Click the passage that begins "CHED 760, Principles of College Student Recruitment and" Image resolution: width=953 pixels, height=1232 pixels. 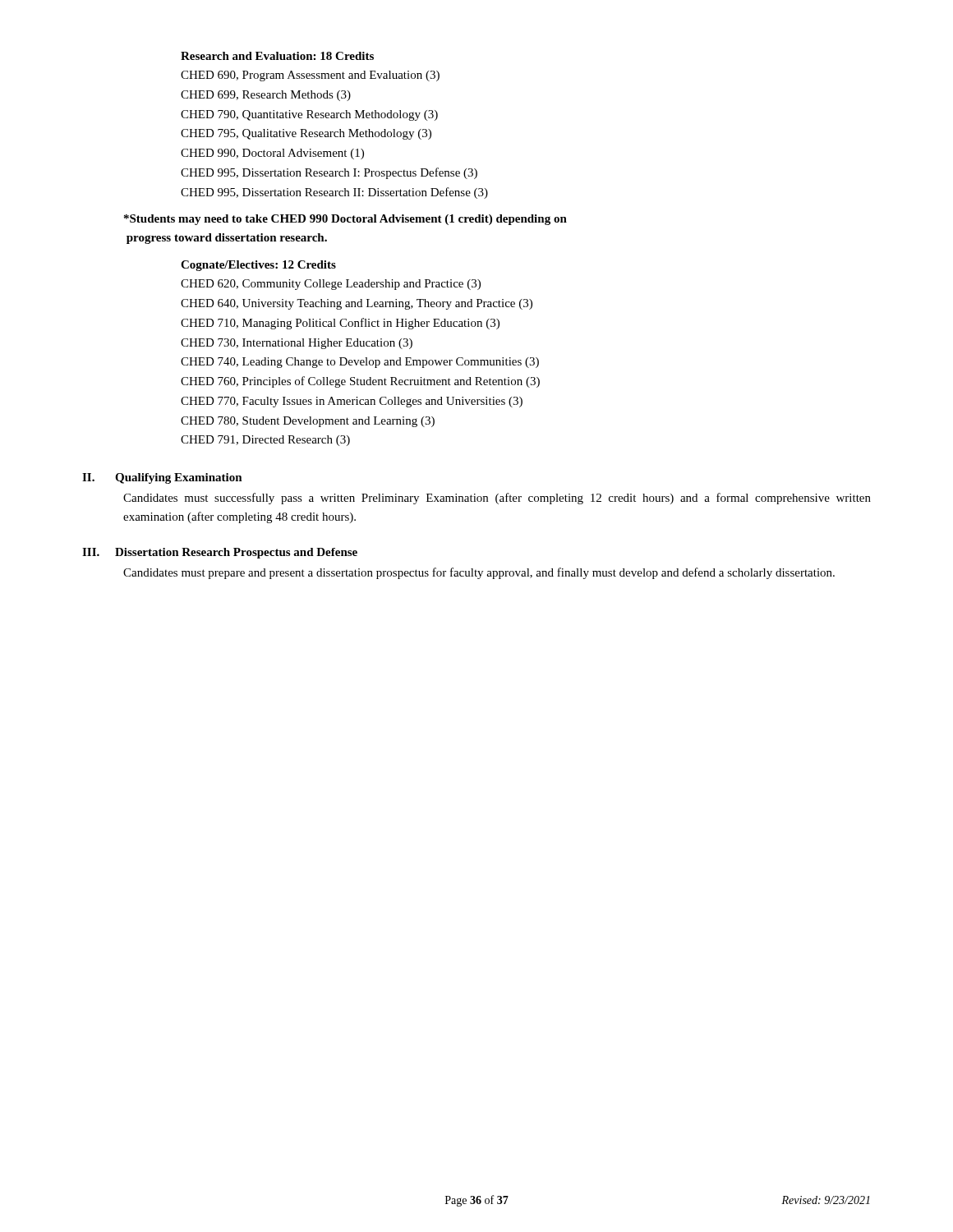[x=360, y=381]
